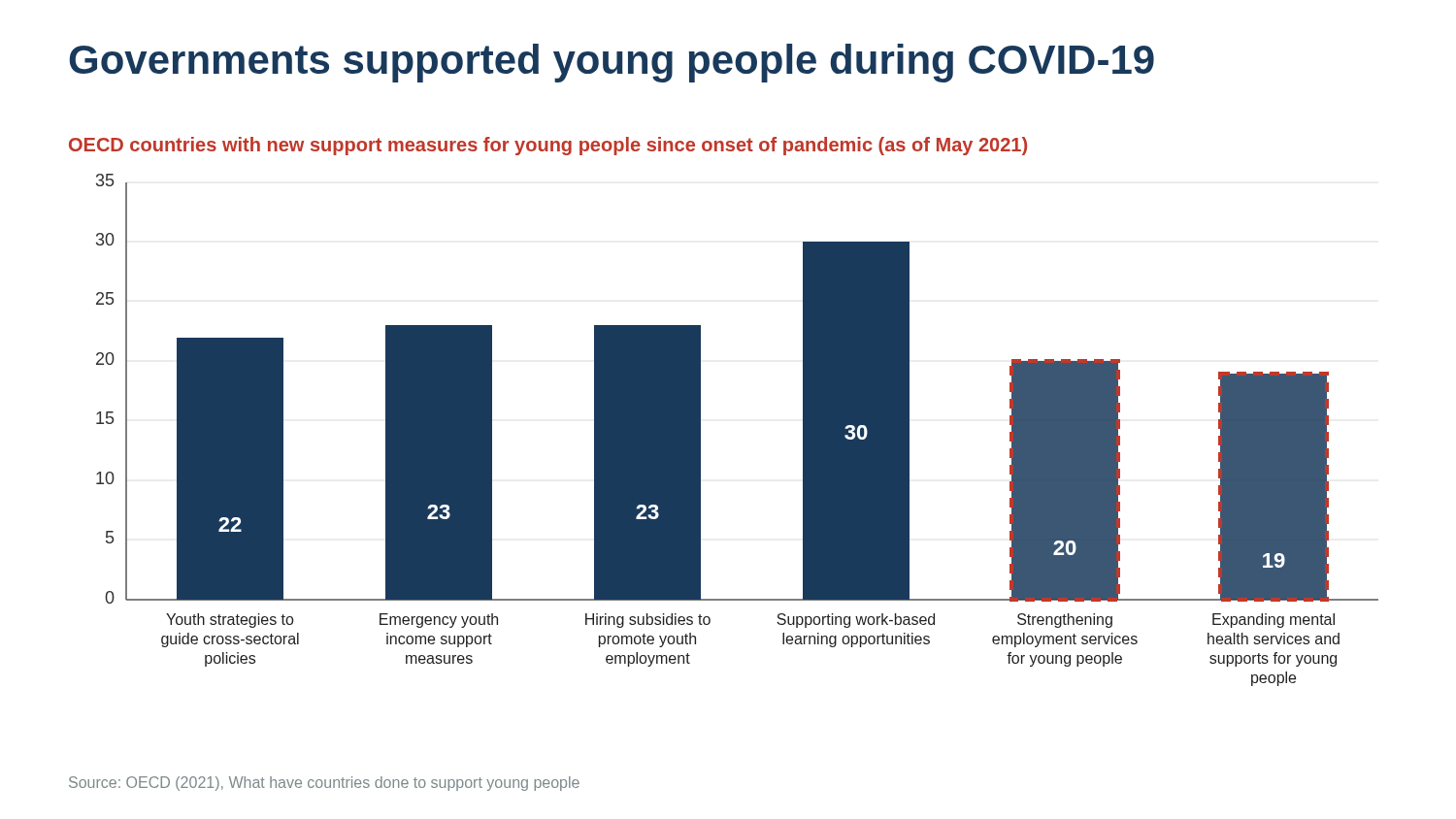Viewport: 1456px width, 819px height.
Task: Locate the caption that opens with "OECD countries with new support measures for young"
Action: [548, 145]
